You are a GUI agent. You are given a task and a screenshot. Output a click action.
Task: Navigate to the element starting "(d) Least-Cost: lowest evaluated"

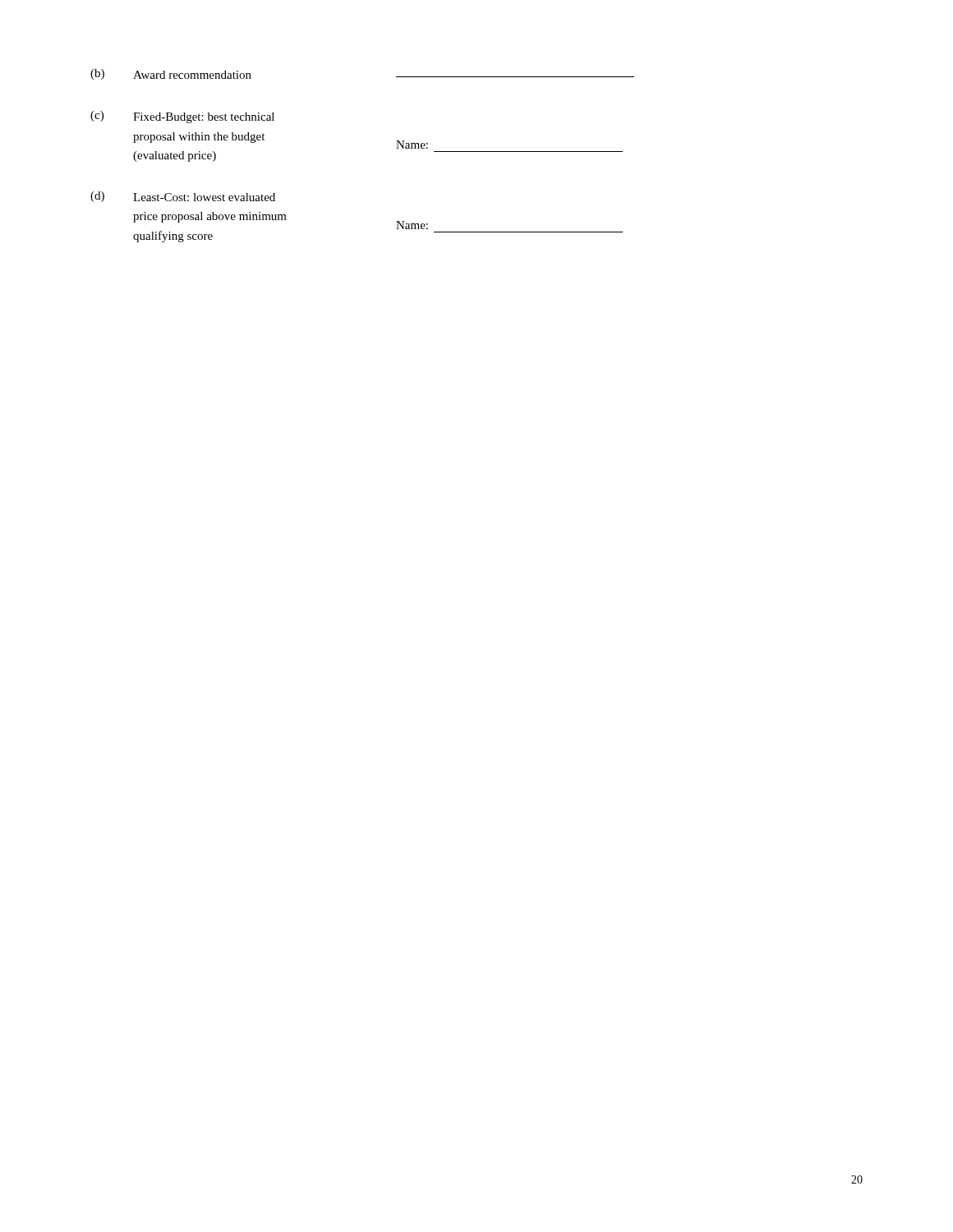183,197
